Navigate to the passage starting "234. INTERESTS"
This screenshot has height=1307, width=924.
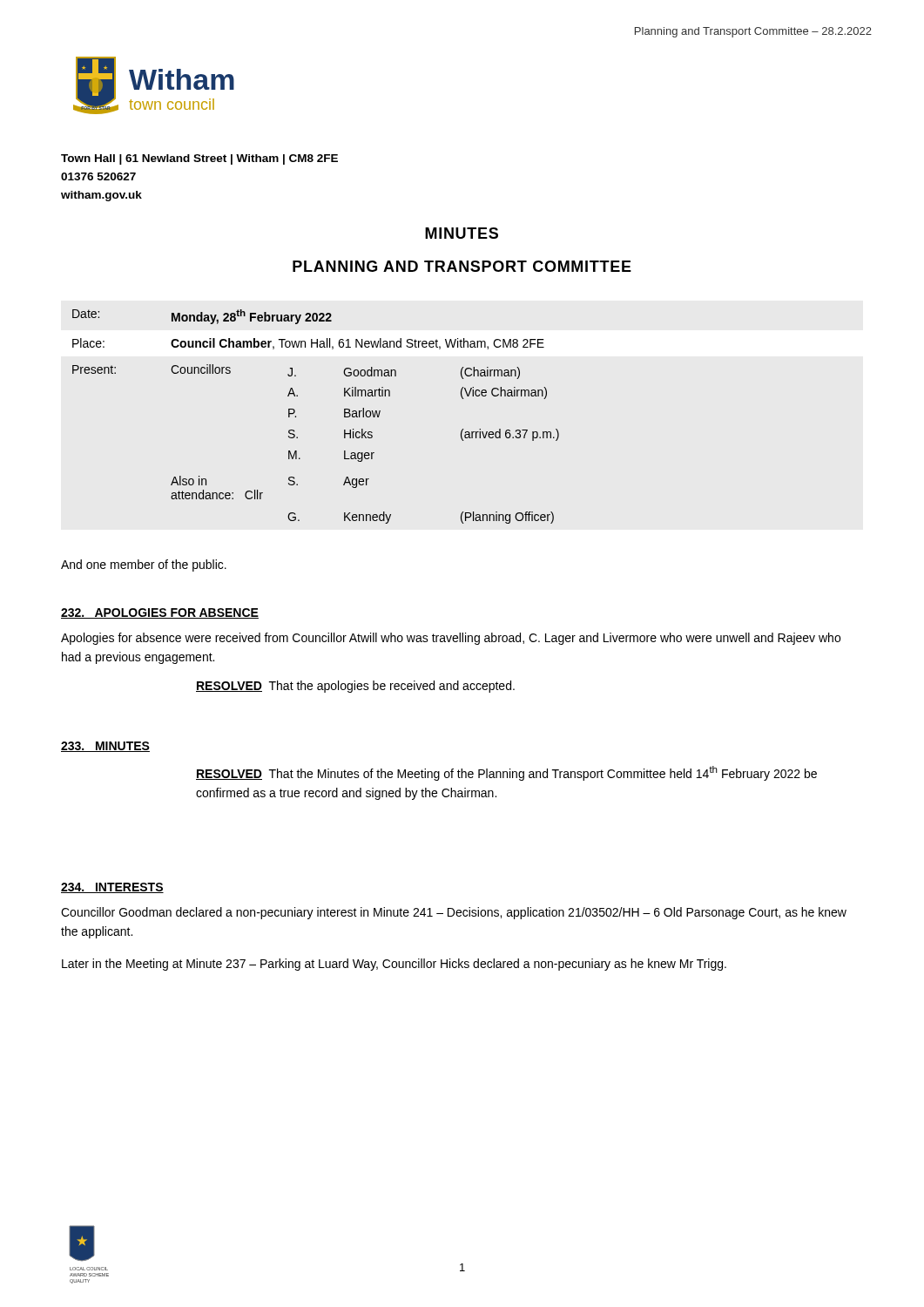tap(112, 887)
